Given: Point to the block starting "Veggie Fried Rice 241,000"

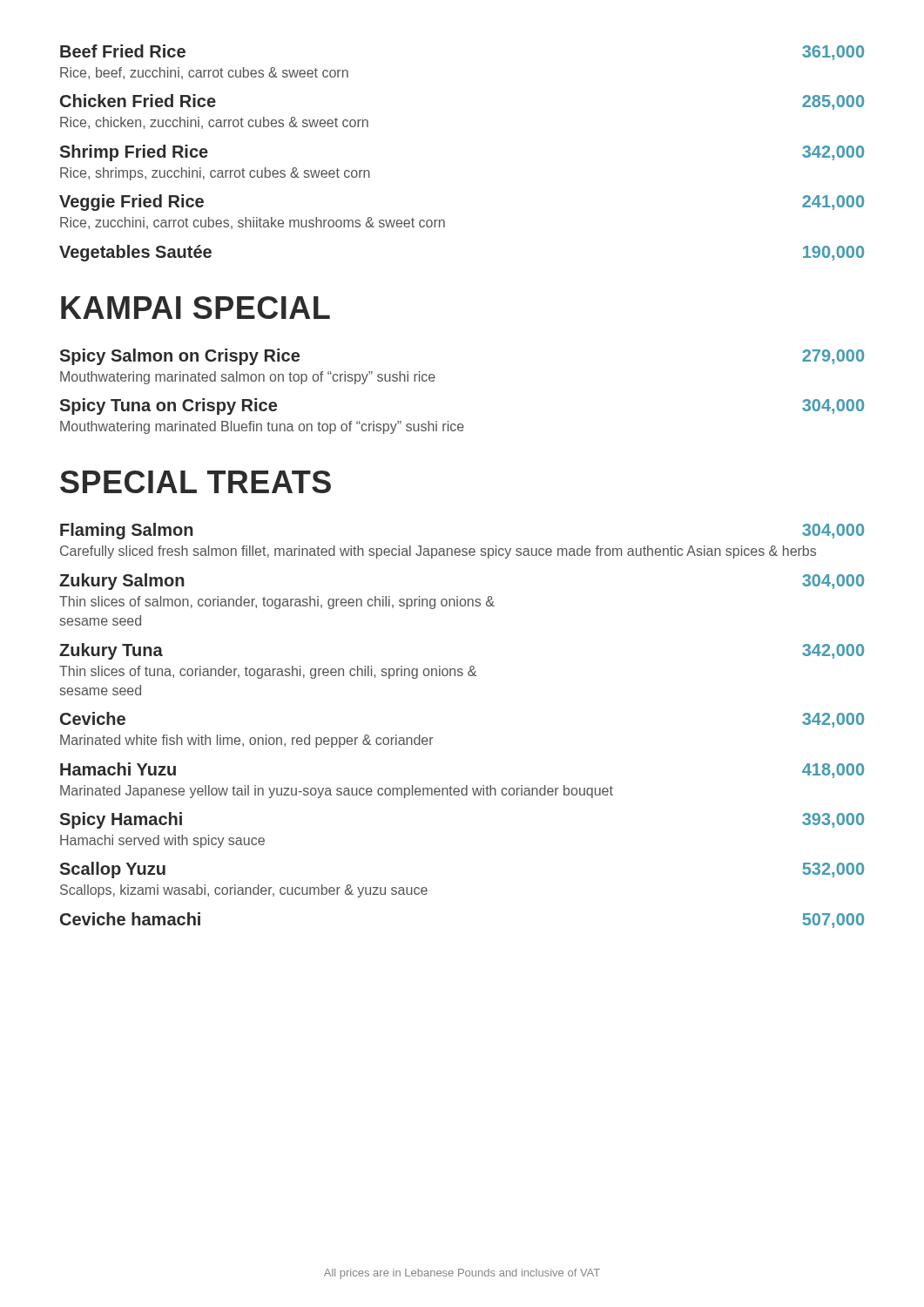Looking at the screenshot, I should click(x=135, y=203).
